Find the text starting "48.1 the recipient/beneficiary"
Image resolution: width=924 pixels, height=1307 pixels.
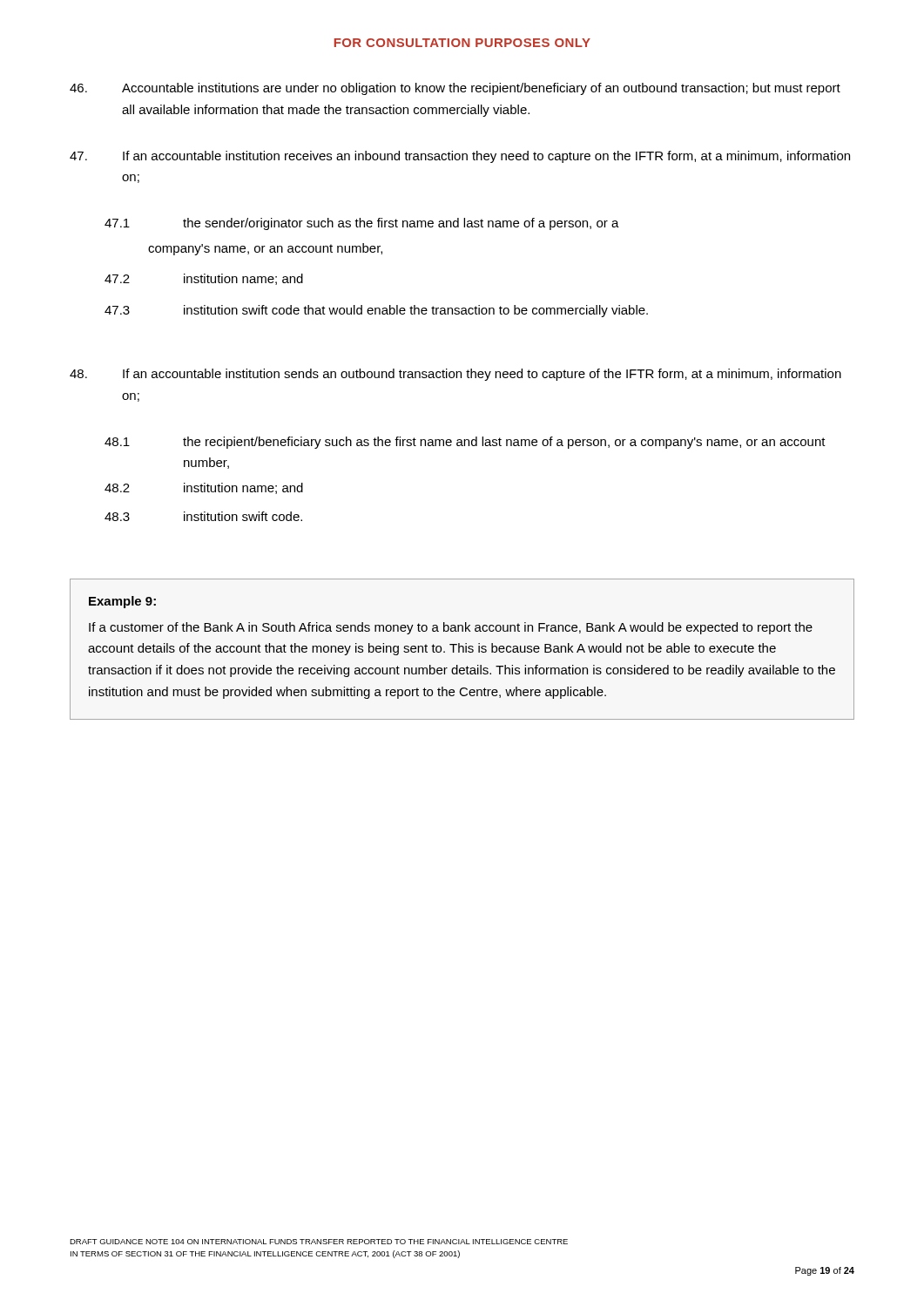tap(462, 452)
